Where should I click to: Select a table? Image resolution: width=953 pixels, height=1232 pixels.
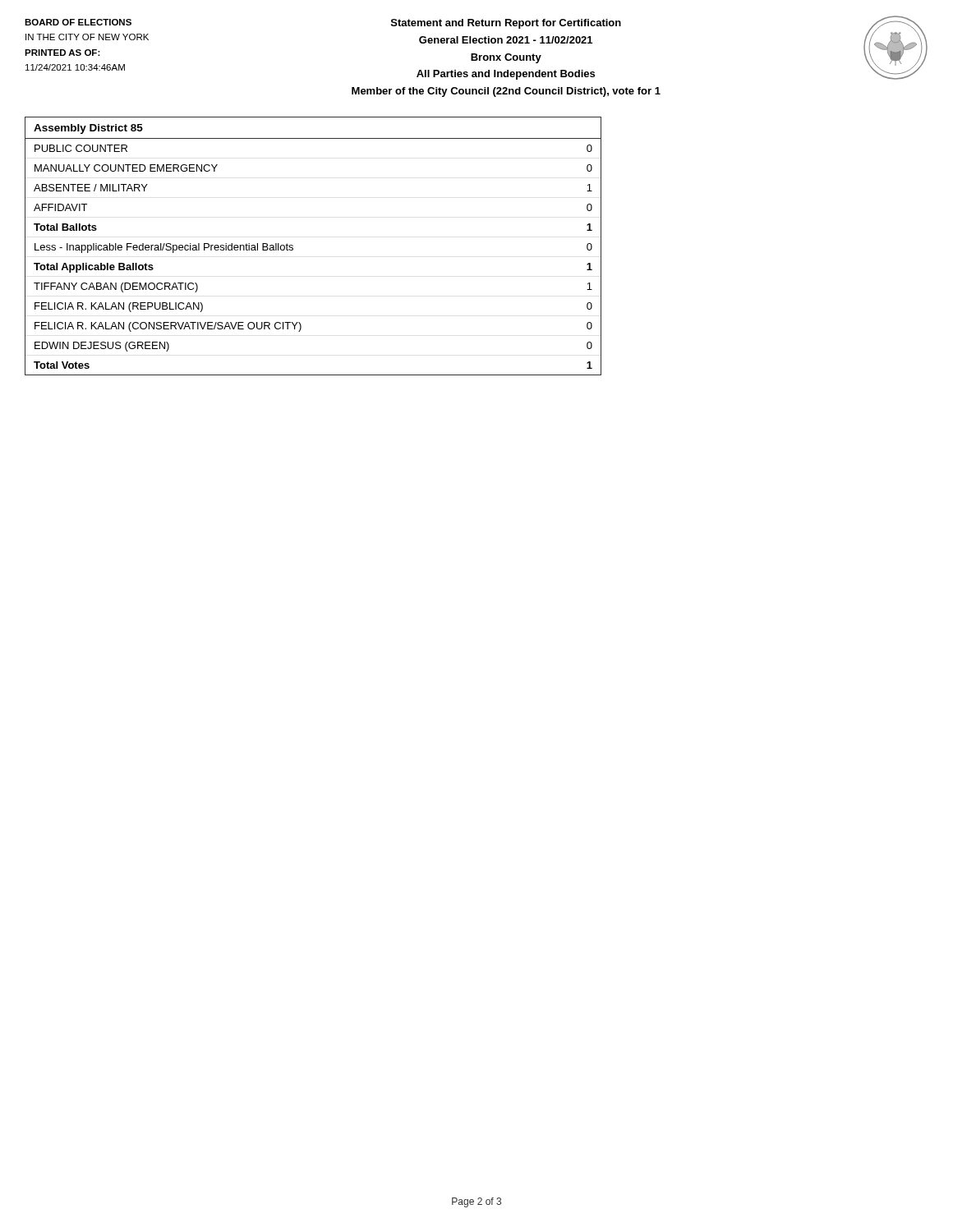click(313, 257)
